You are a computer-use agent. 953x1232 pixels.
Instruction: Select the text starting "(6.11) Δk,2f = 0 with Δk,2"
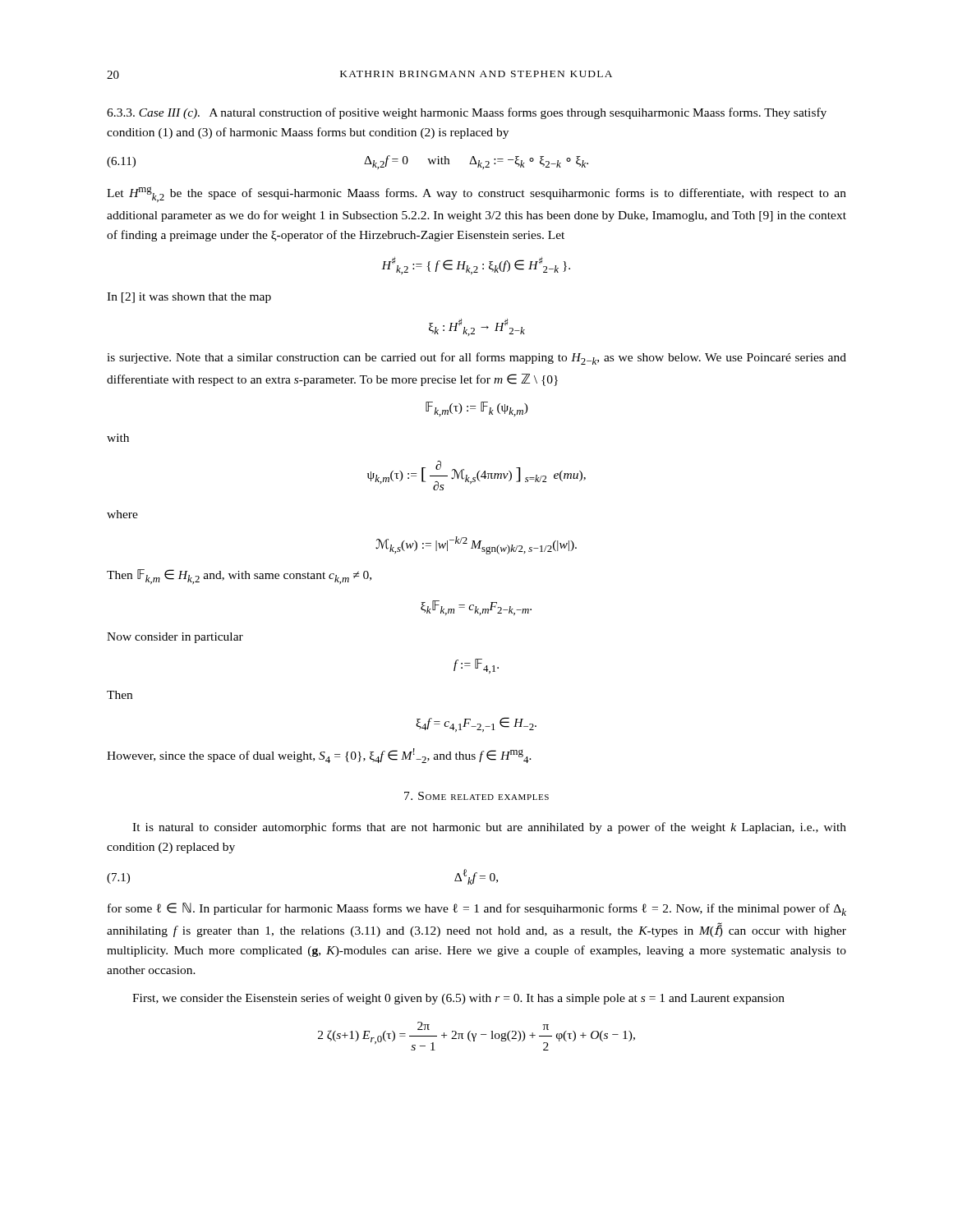[x=448, y=161]
